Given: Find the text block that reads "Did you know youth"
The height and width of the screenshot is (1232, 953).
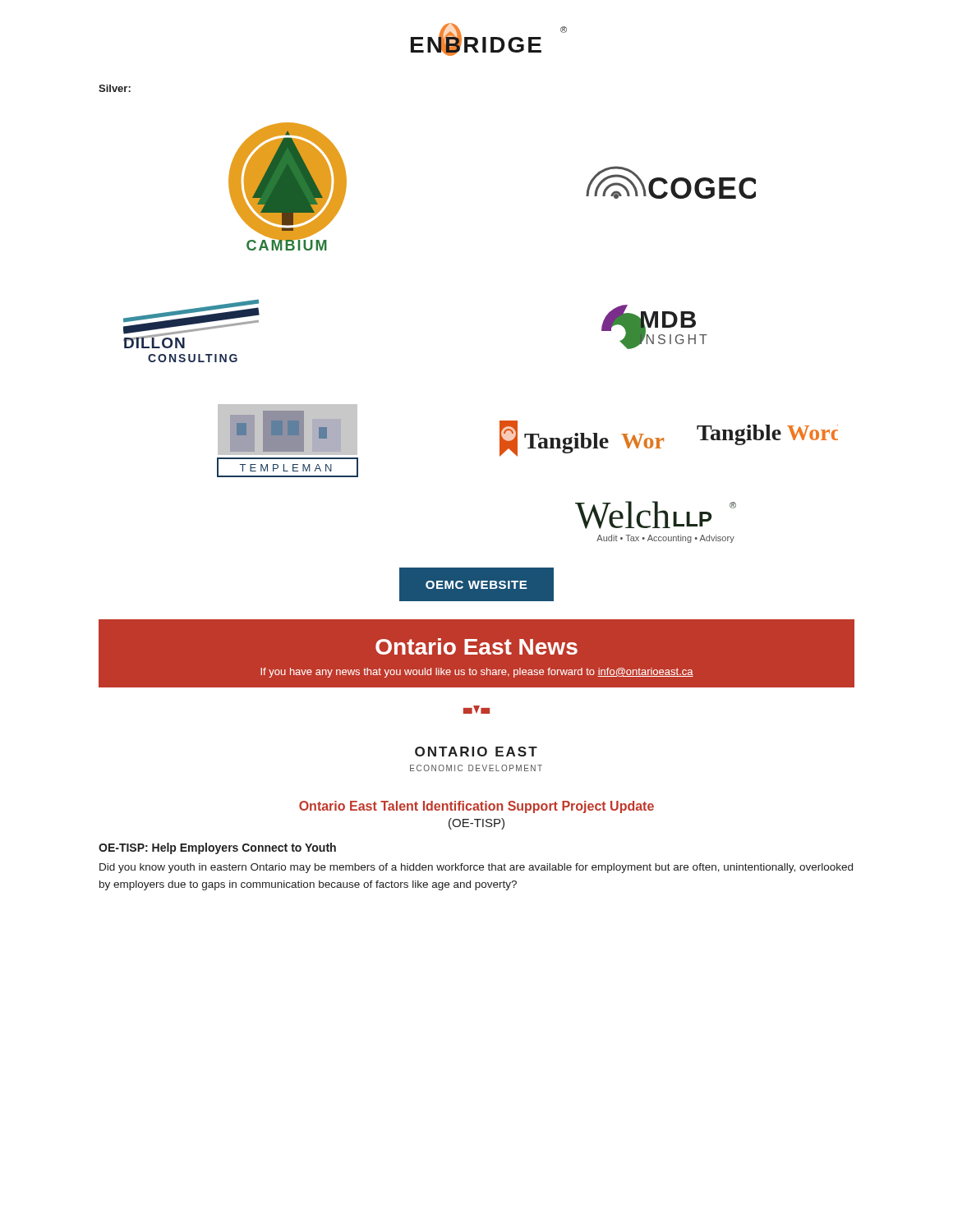Looking at the screenshot, I should pos(476,876).
